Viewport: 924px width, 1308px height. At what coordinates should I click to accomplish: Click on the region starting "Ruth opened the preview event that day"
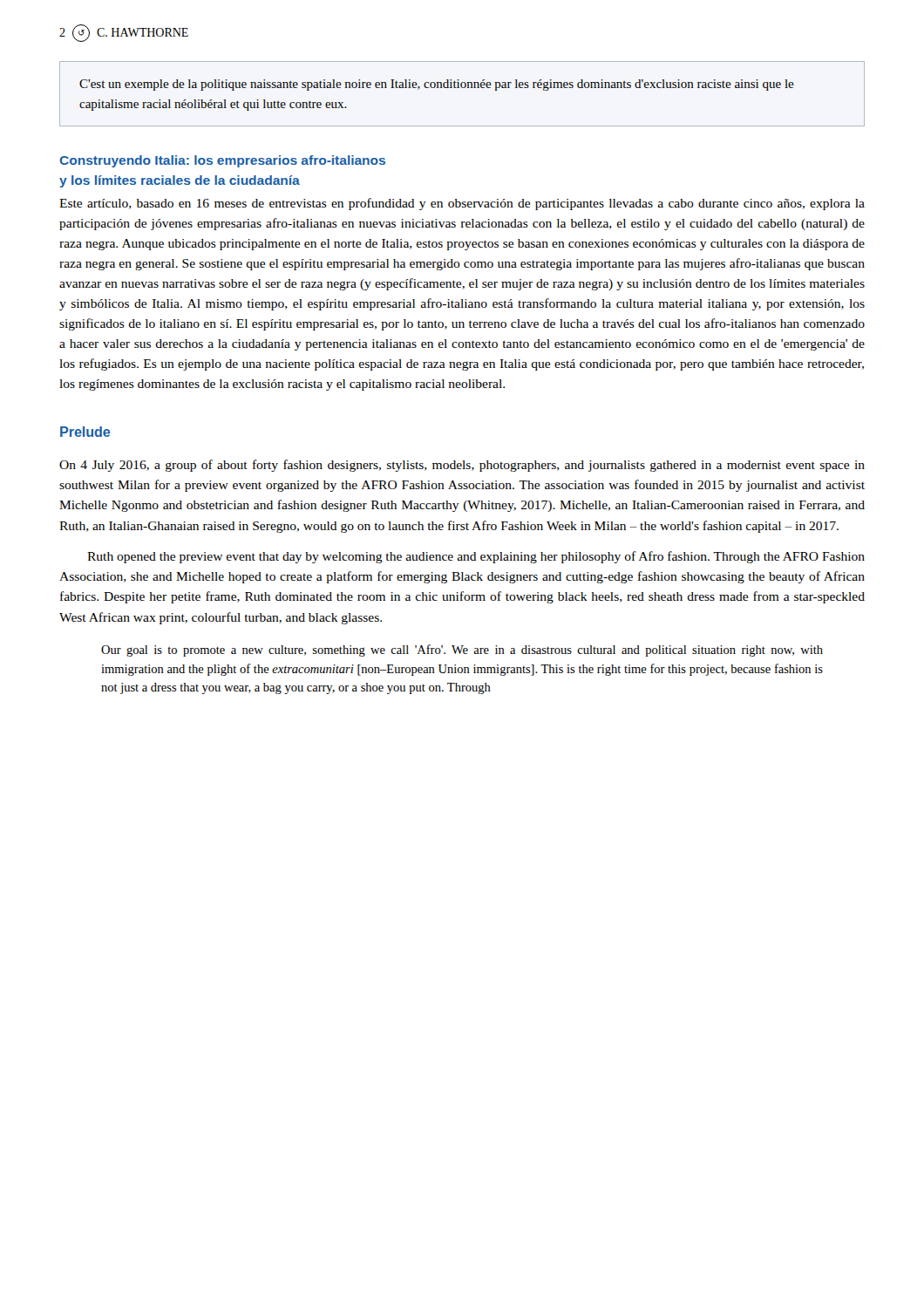(462, 586)
